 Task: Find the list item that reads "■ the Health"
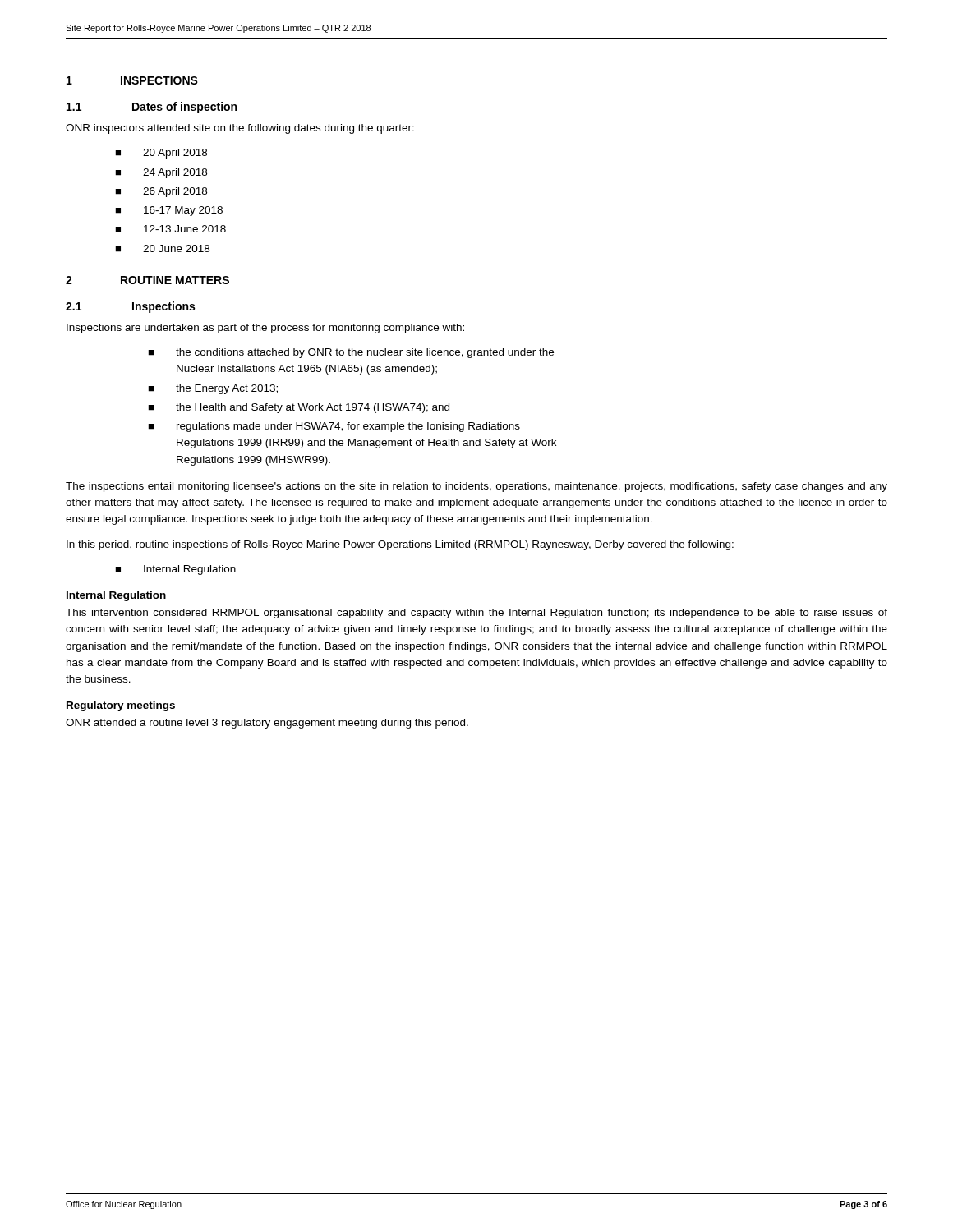[x=299, y=407]
